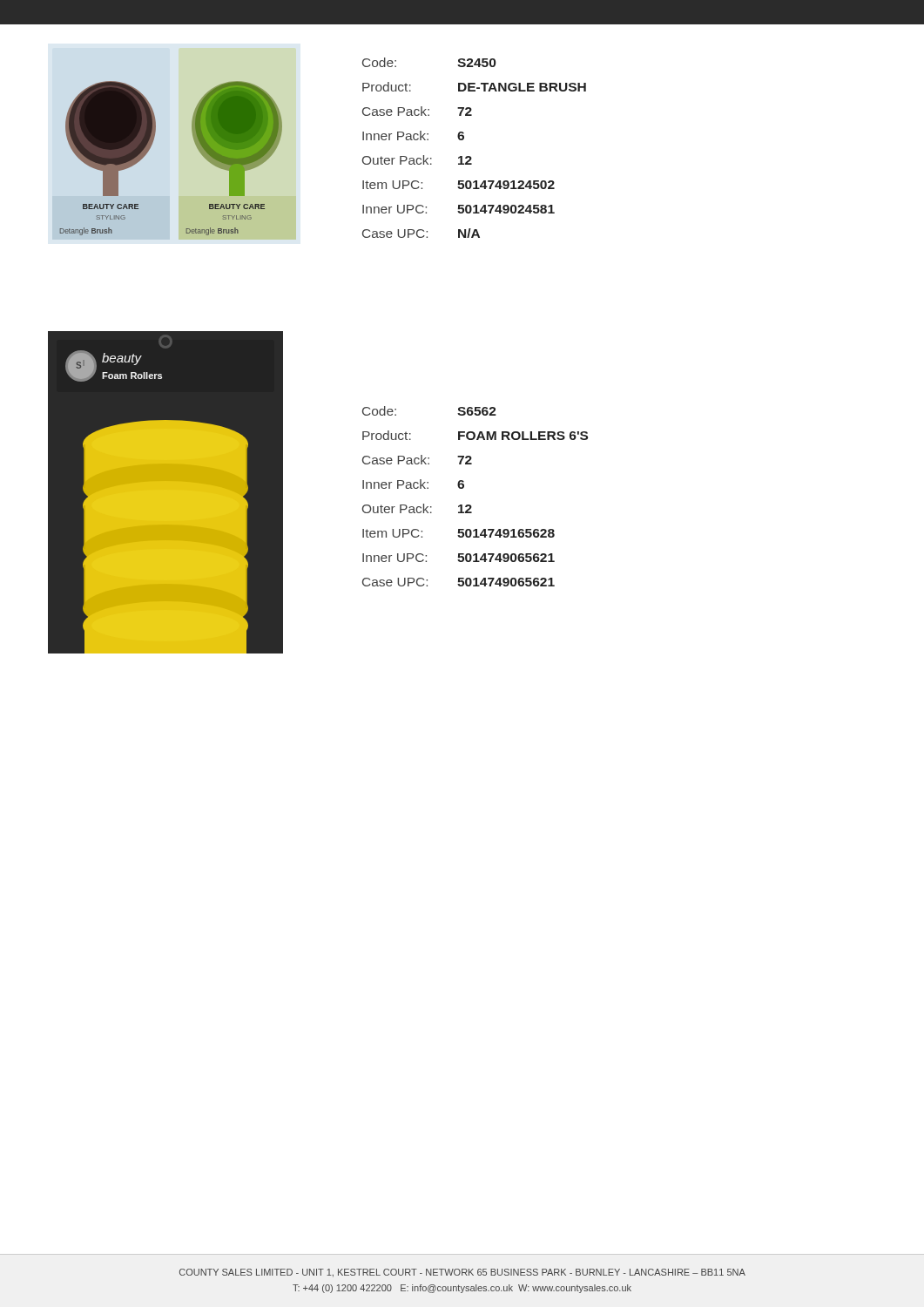This screenshot has width=924, height=1307.
Task: Point to the block beginning "Code: S2450 Product:"
Action: tap(474, 148)
